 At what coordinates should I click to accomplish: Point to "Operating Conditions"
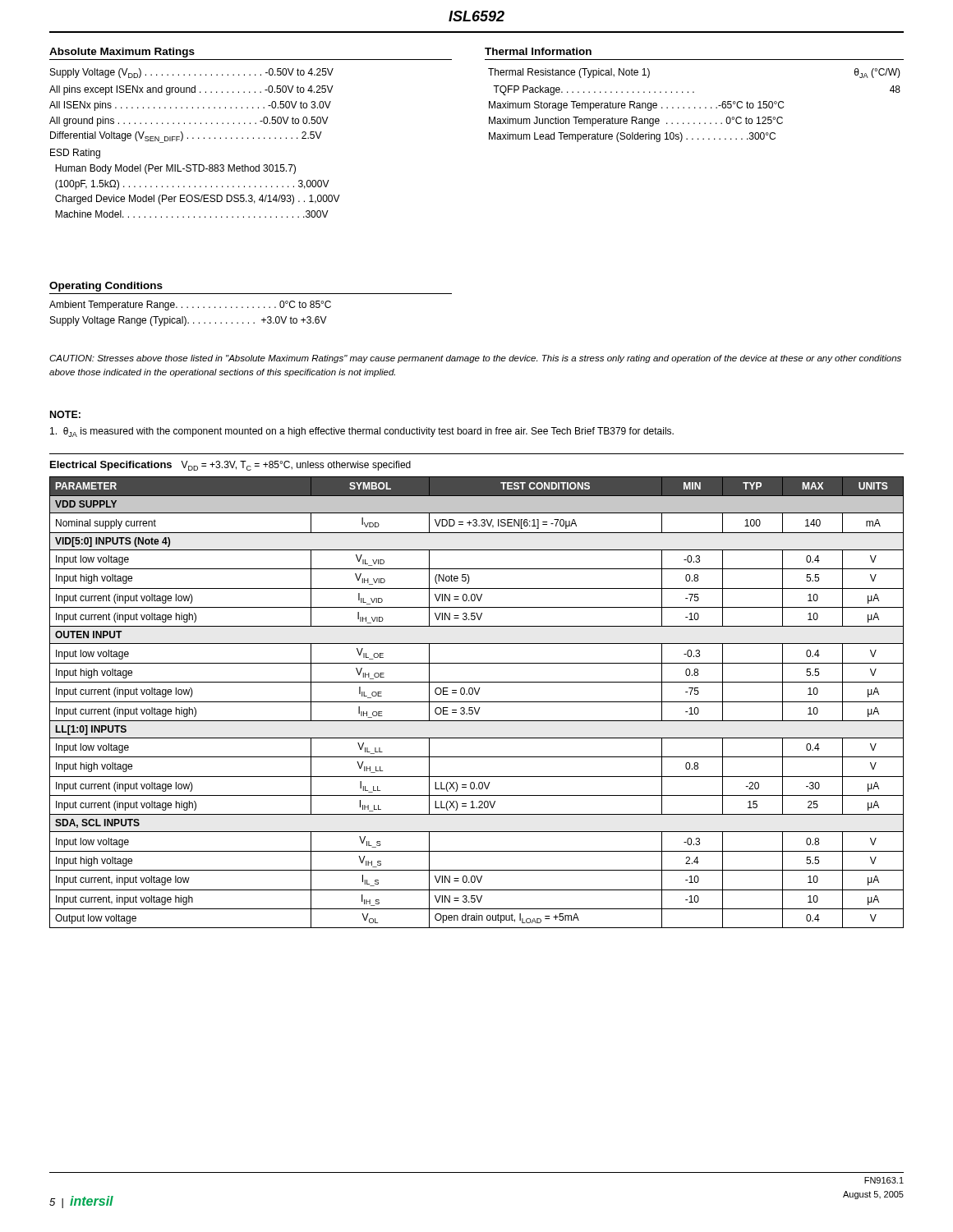106,285
